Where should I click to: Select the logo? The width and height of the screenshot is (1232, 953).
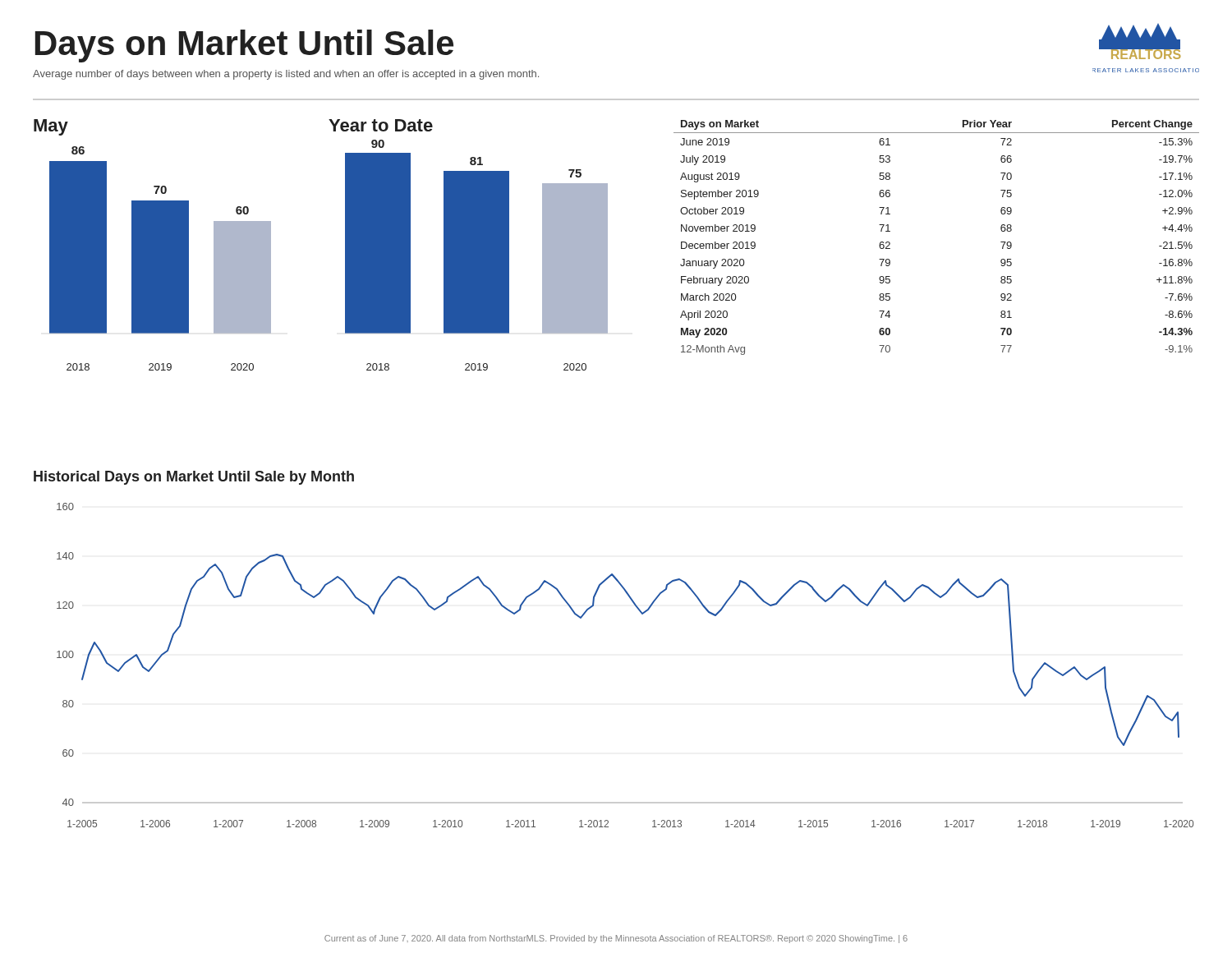point(1146,51)
